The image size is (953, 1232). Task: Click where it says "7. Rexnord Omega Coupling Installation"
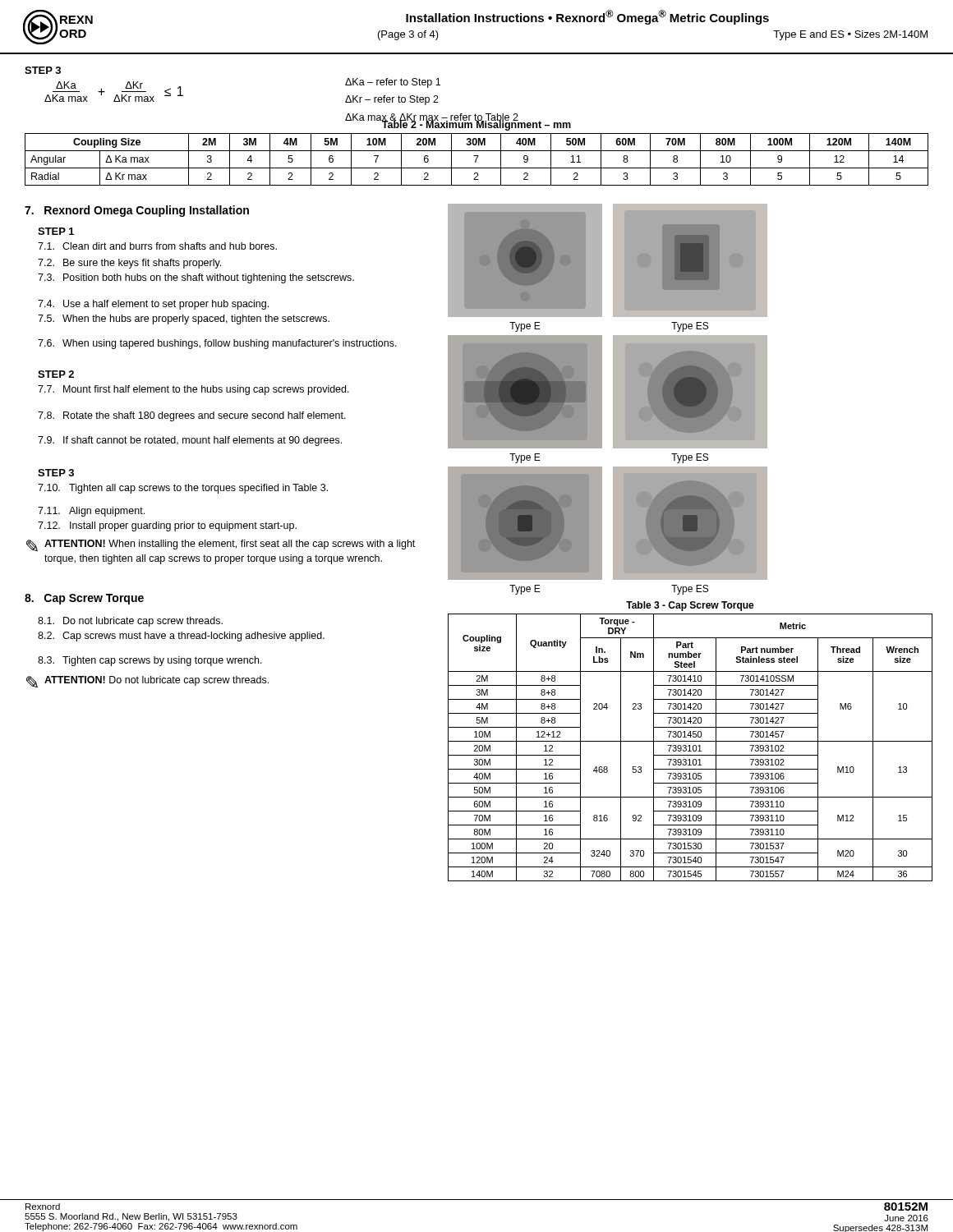(137, 210)
